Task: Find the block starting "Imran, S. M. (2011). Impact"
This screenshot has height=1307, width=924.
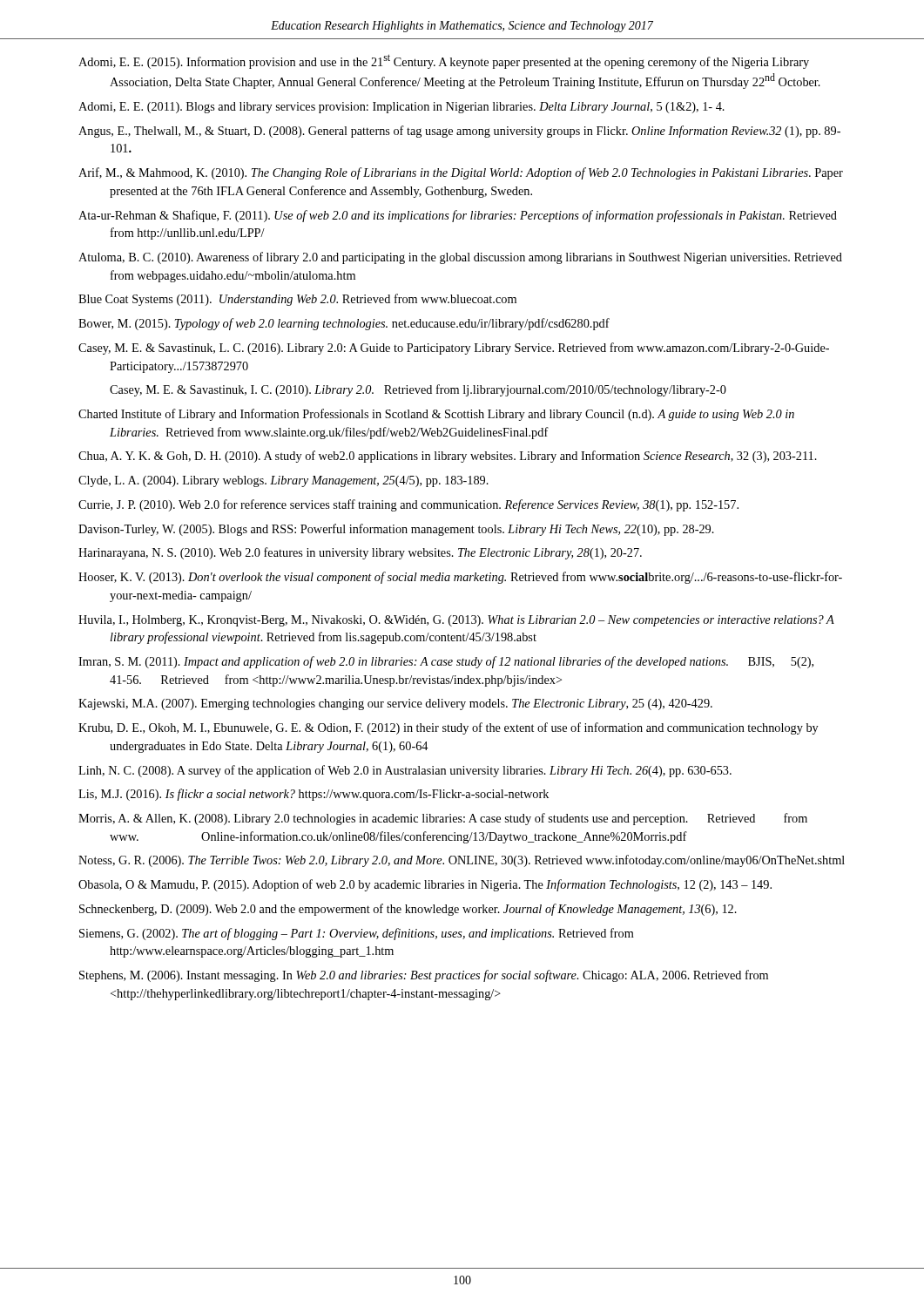Action: 453,670
